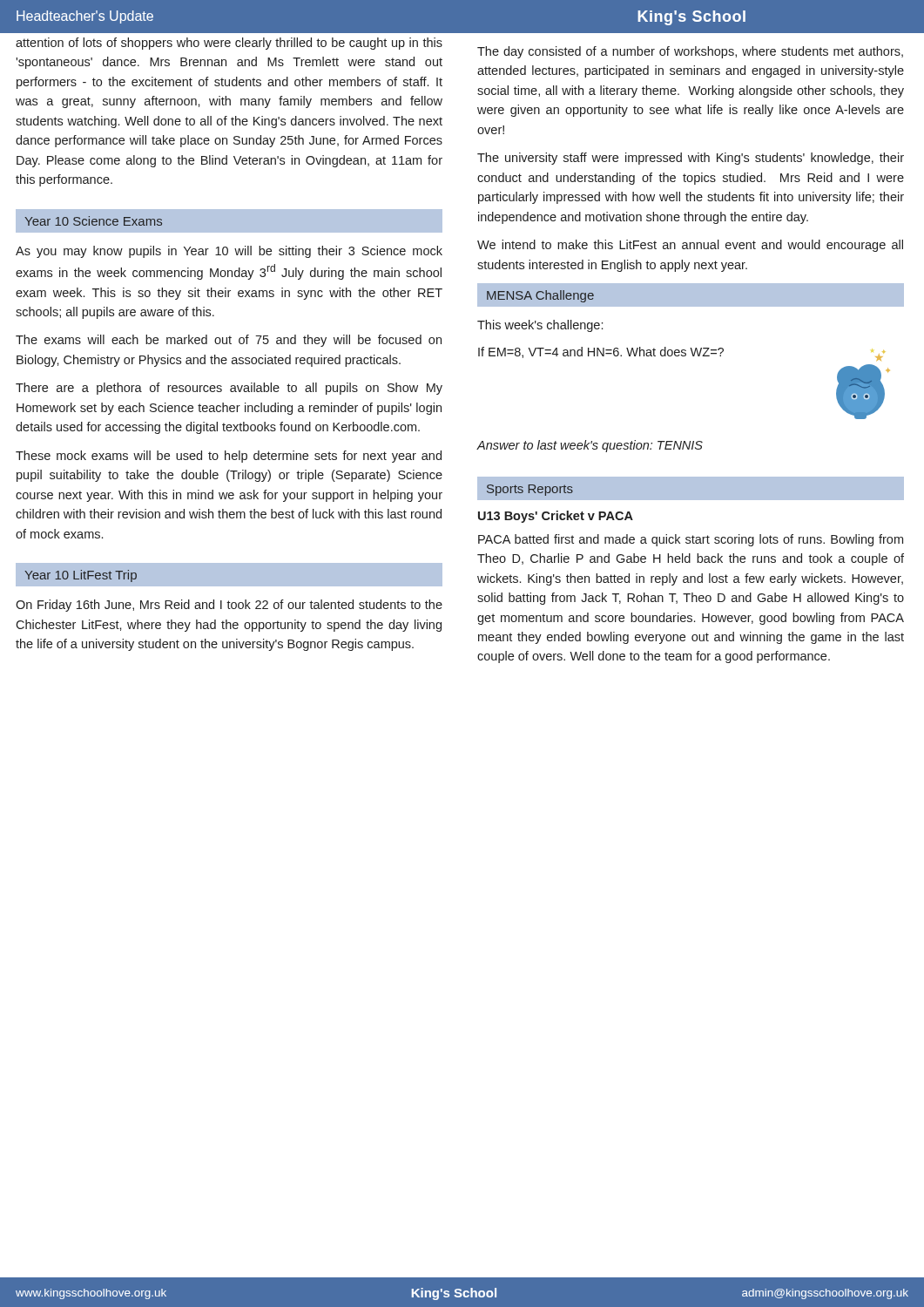924x1307 pixels.
Task: Click where it says "Year 10 LitFest Trip"
Action: coord(81,575)
